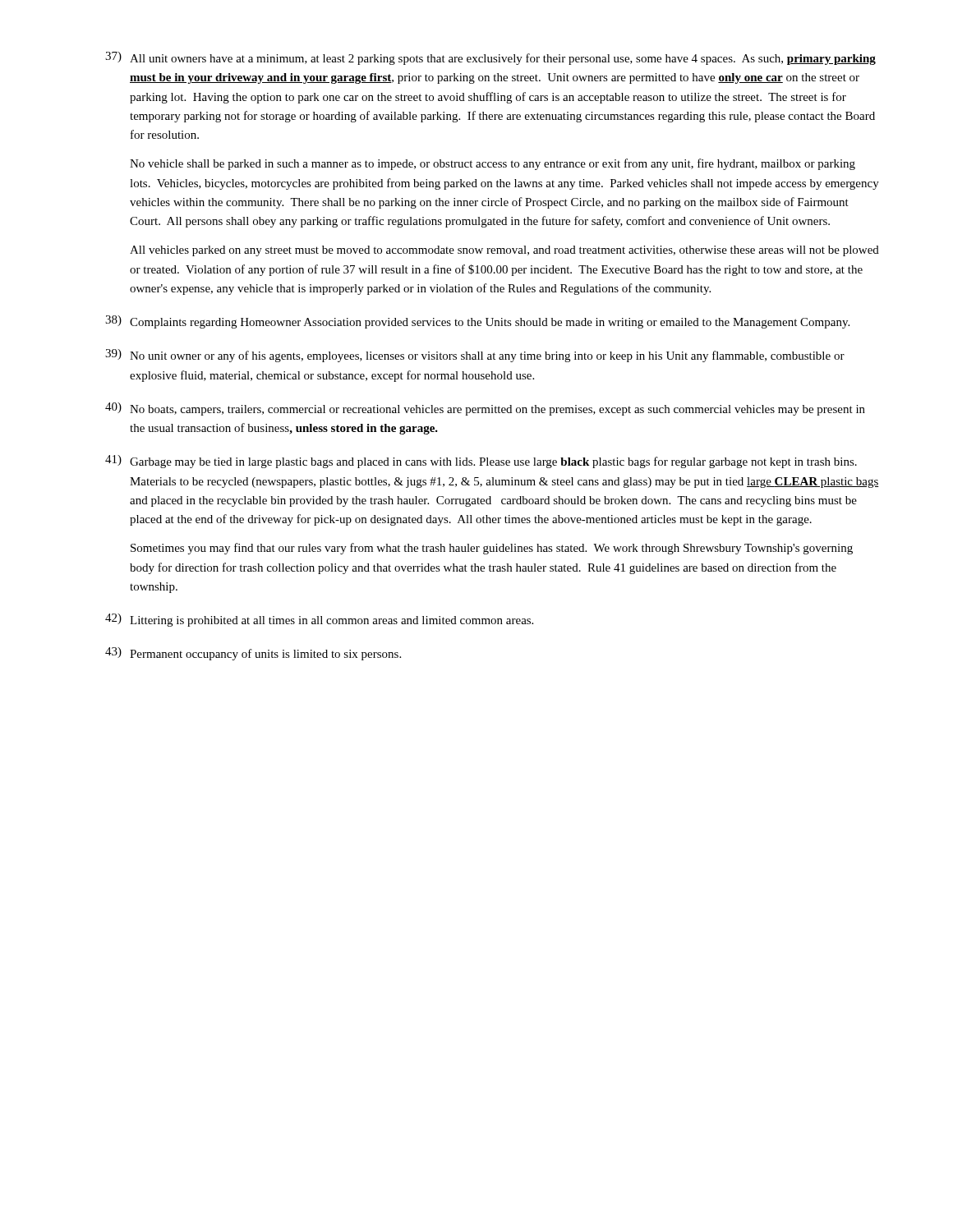953x1232 pixels.
Task: Locate the block of text that opens with "43) Permanent occupancy of"
Action: pos(253,654)
